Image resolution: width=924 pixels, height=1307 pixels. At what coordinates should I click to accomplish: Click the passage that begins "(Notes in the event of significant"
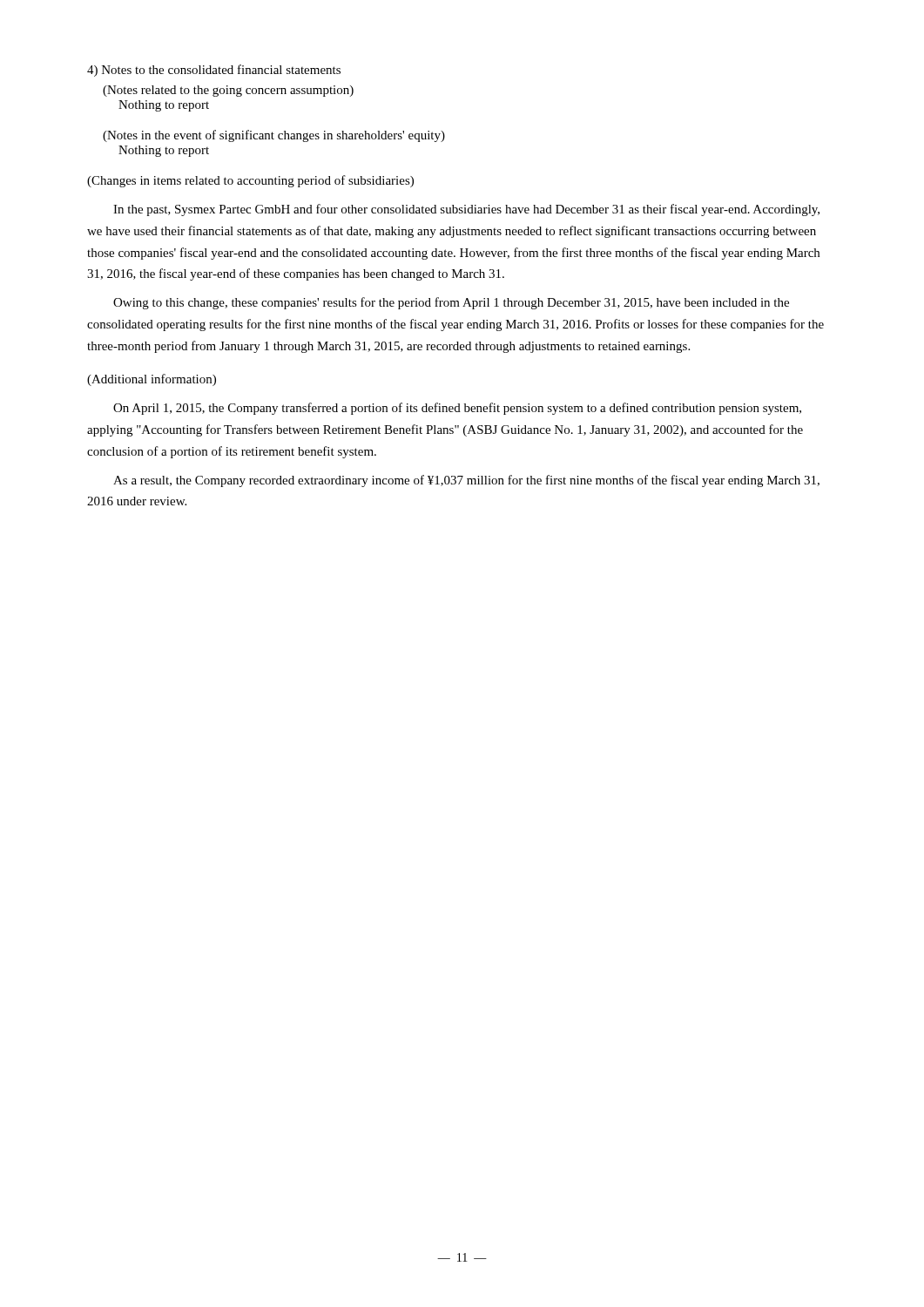coord(274,142)
